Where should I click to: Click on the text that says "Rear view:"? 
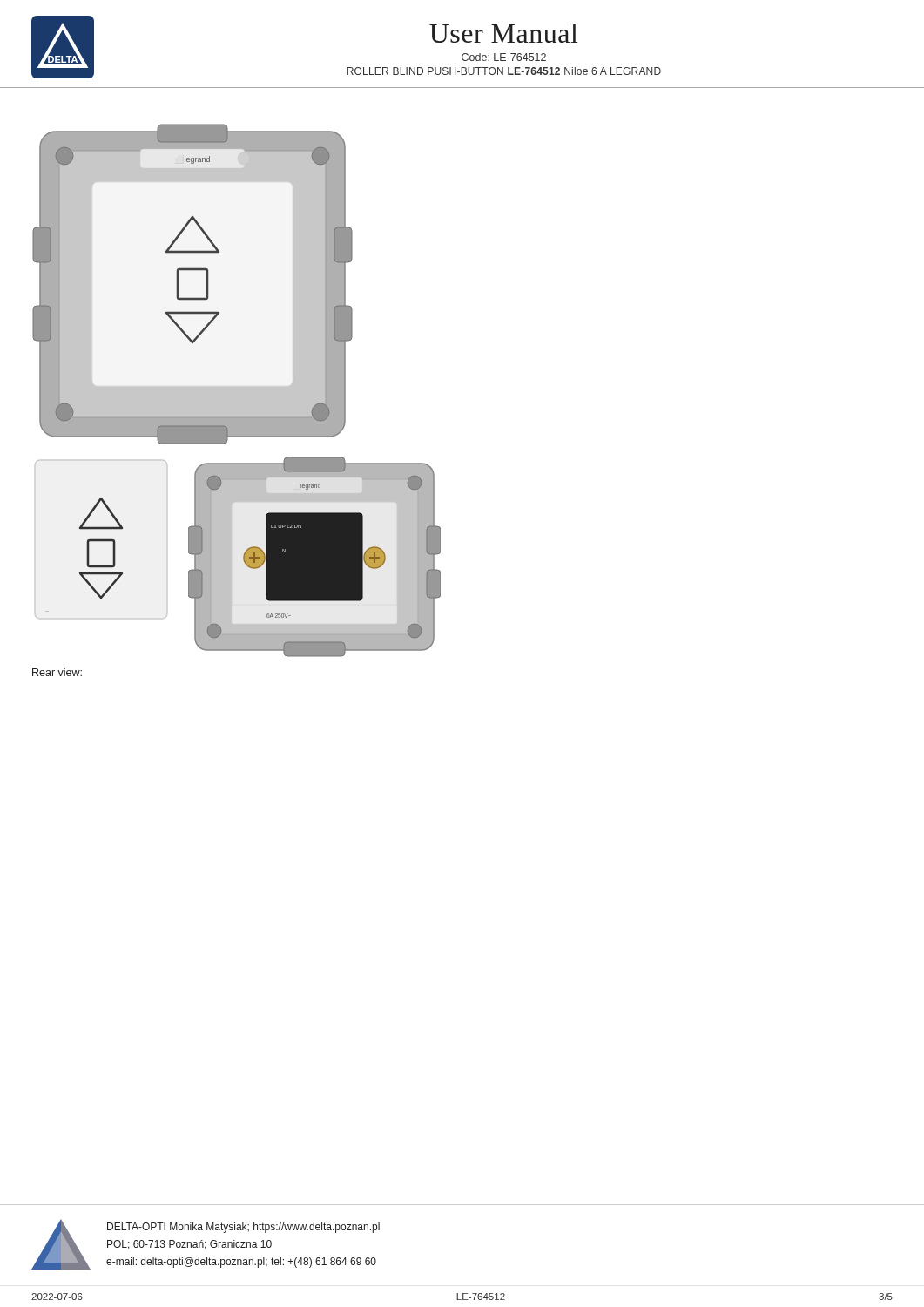click(57, 673)
